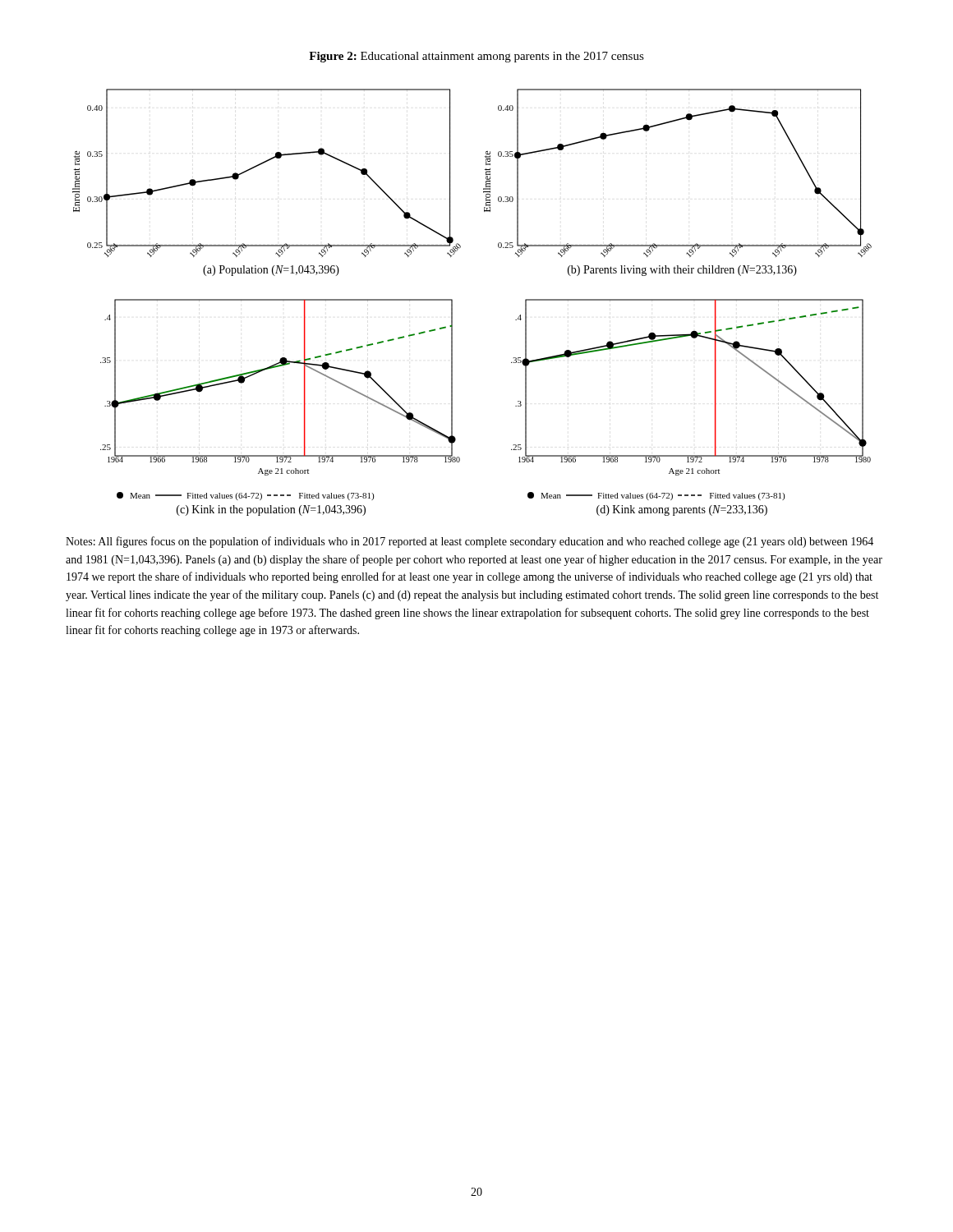This screenshot has height=1232, width=953.
Task: Select the text block starting "(a) Population (N=1,043,396)"
Action: point(271,270)
